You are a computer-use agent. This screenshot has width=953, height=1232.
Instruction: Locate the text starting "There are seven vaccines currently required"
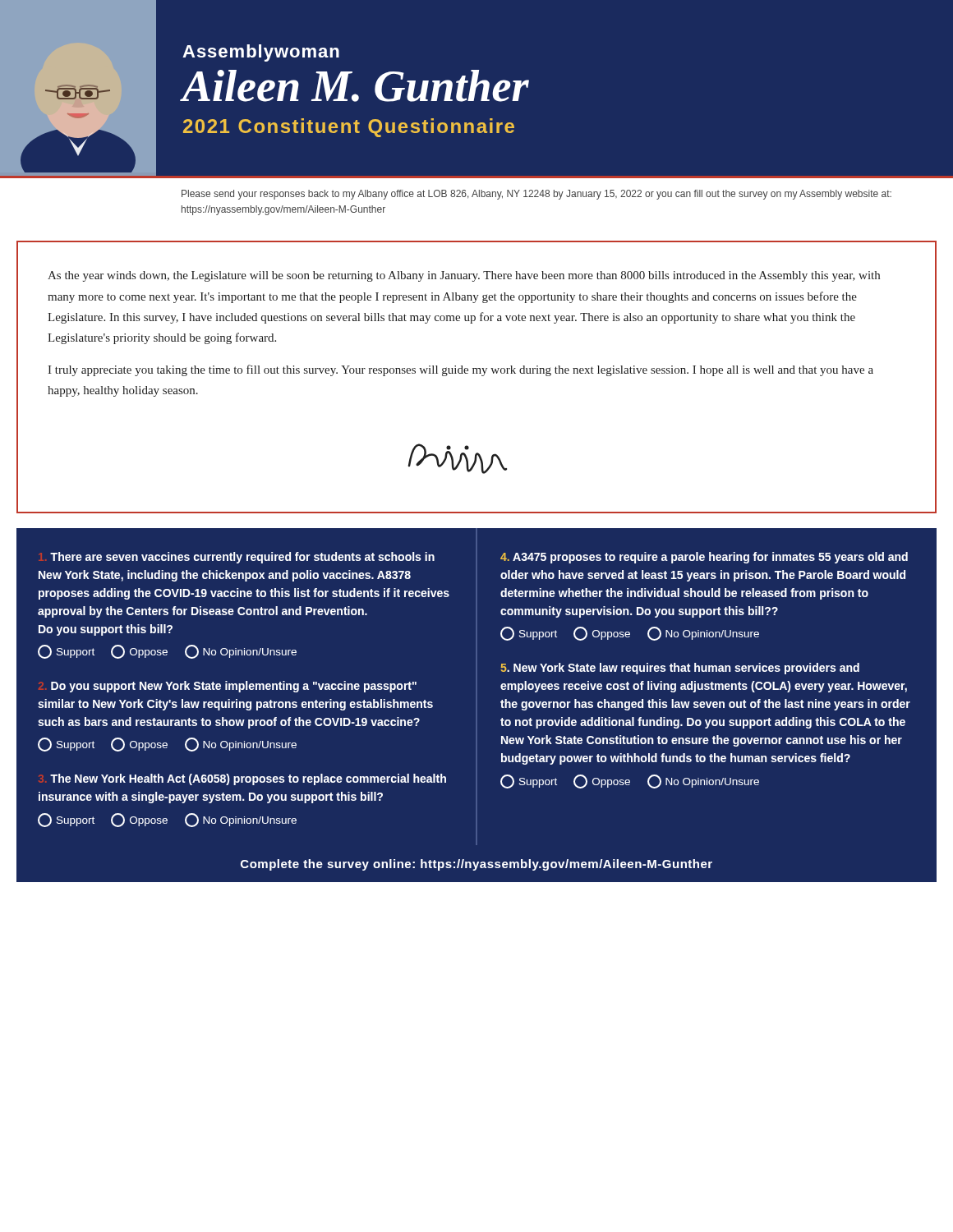tap(245, 603)
